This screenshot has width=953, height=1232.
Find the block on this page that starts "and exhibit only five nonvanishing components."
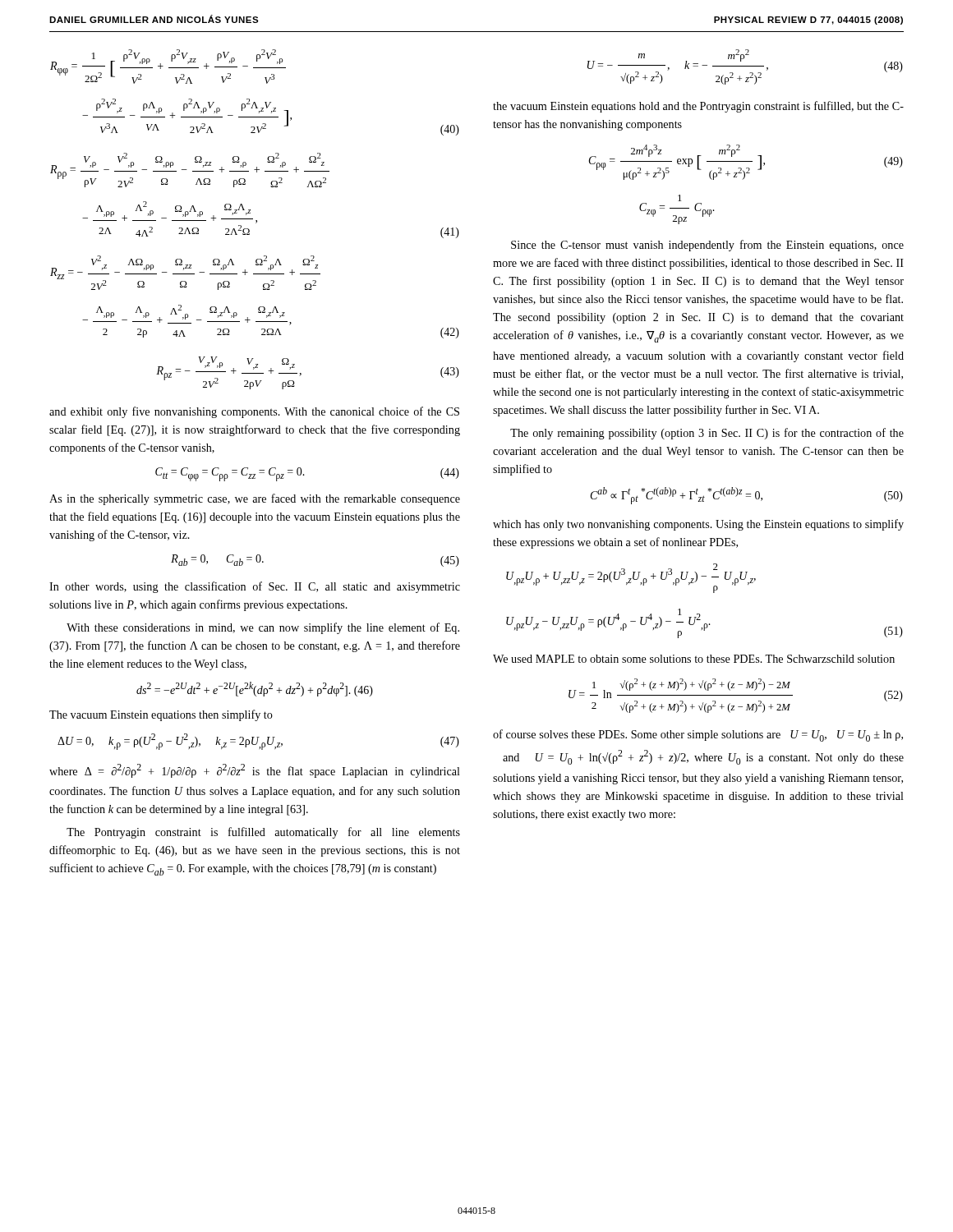click(255, 429)
